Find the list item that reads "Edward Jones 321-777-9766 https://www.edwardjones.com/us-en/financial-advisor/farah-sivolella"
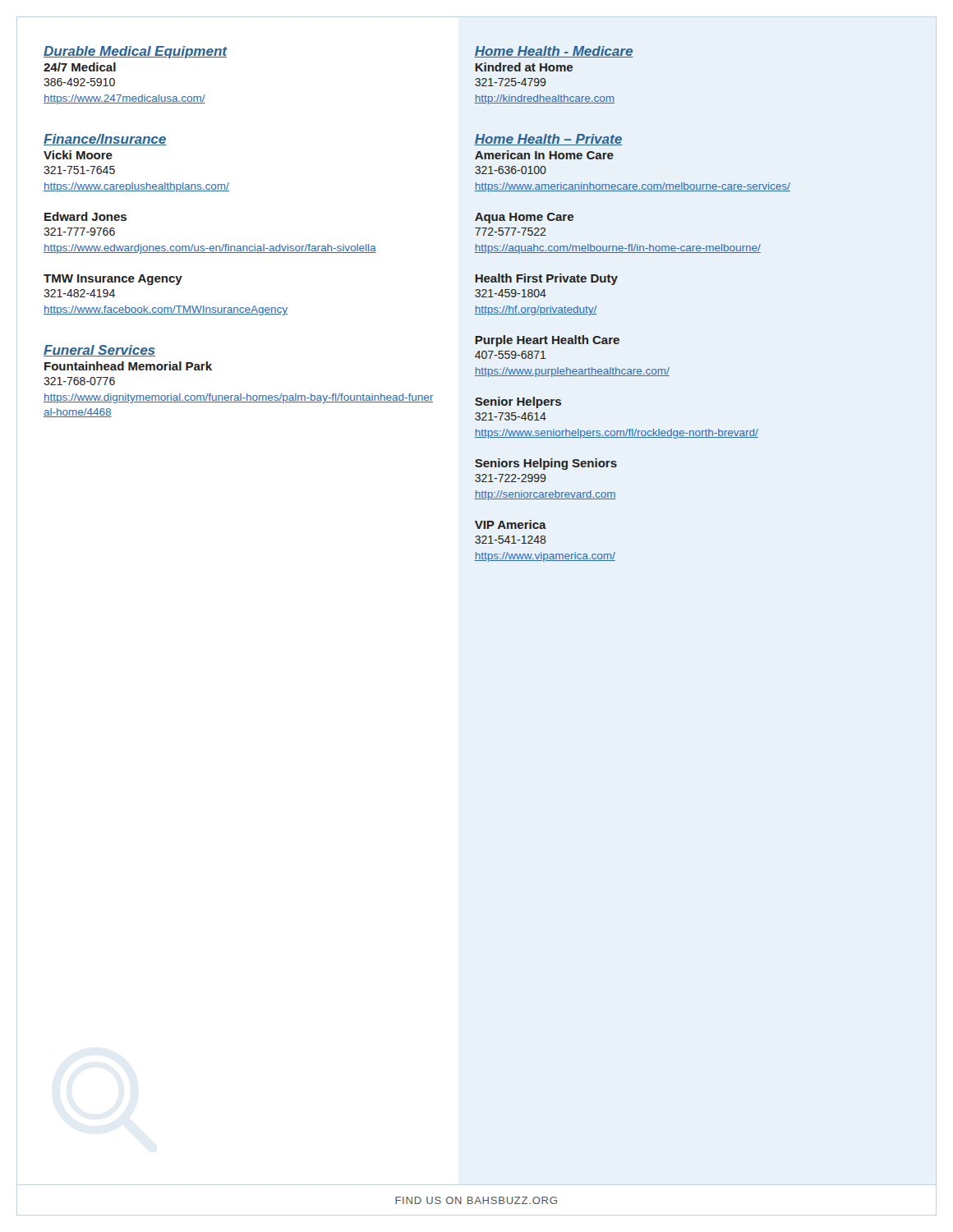 click(x=85, y=216)
